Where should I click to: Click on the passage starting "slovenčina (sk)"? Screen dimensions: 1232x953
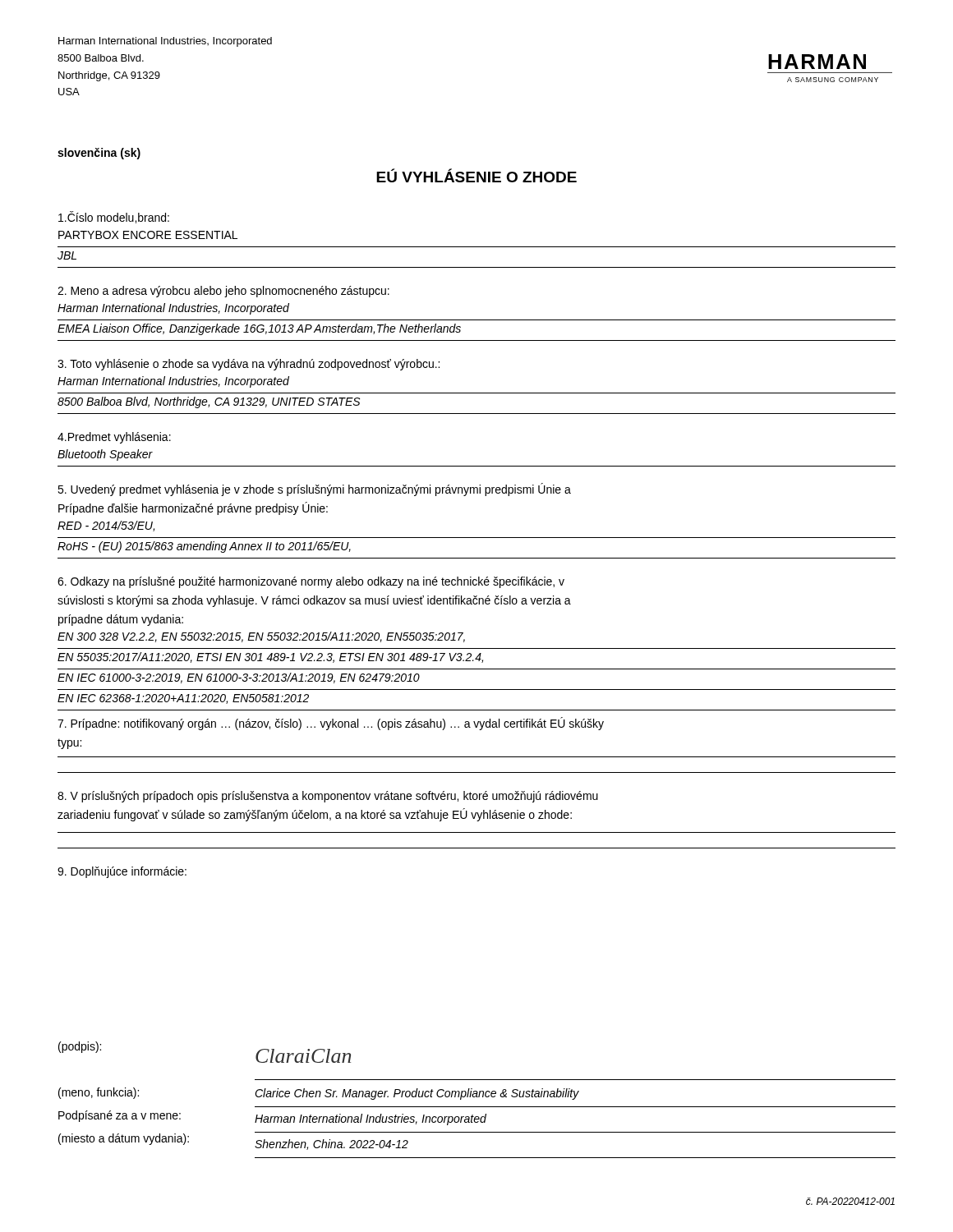pyautogui.click(x=99, y=153)
